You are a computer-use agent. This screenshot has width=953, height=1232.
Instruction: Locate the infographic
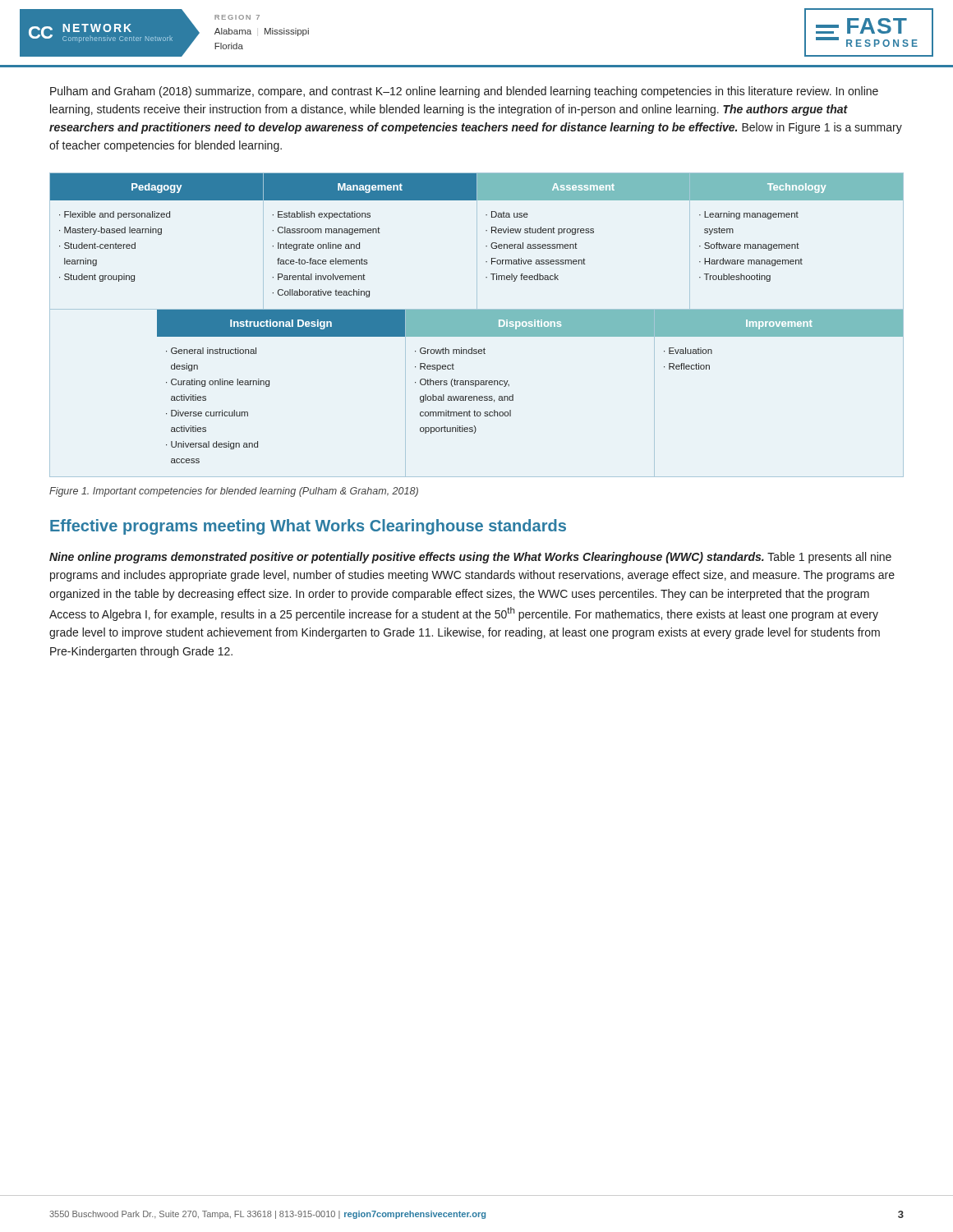click(x=476, y=325)
